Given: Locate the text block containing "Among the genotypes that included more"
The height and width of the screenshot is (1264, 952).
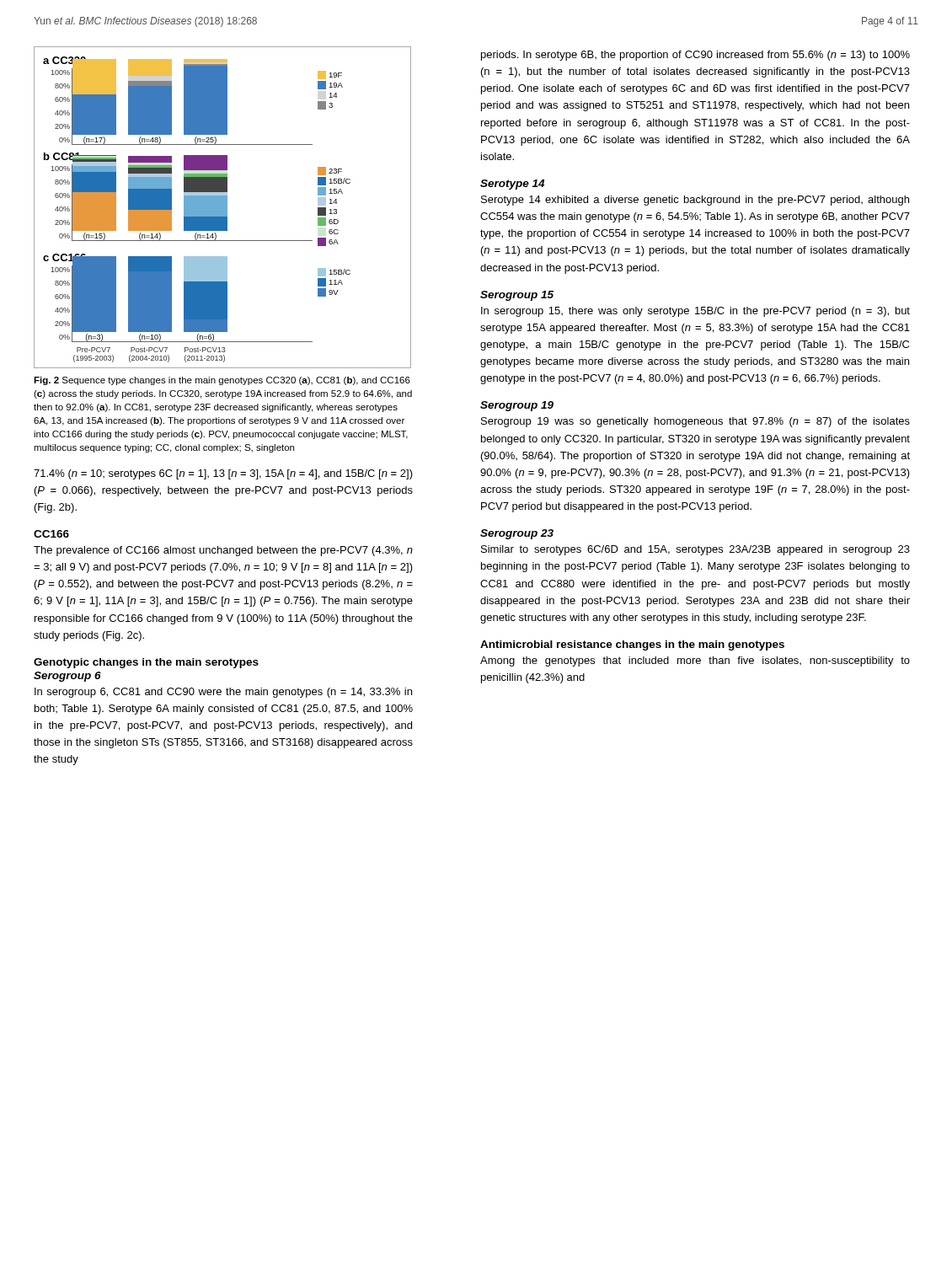Looking at the screenshot, I should coord(695,669).
